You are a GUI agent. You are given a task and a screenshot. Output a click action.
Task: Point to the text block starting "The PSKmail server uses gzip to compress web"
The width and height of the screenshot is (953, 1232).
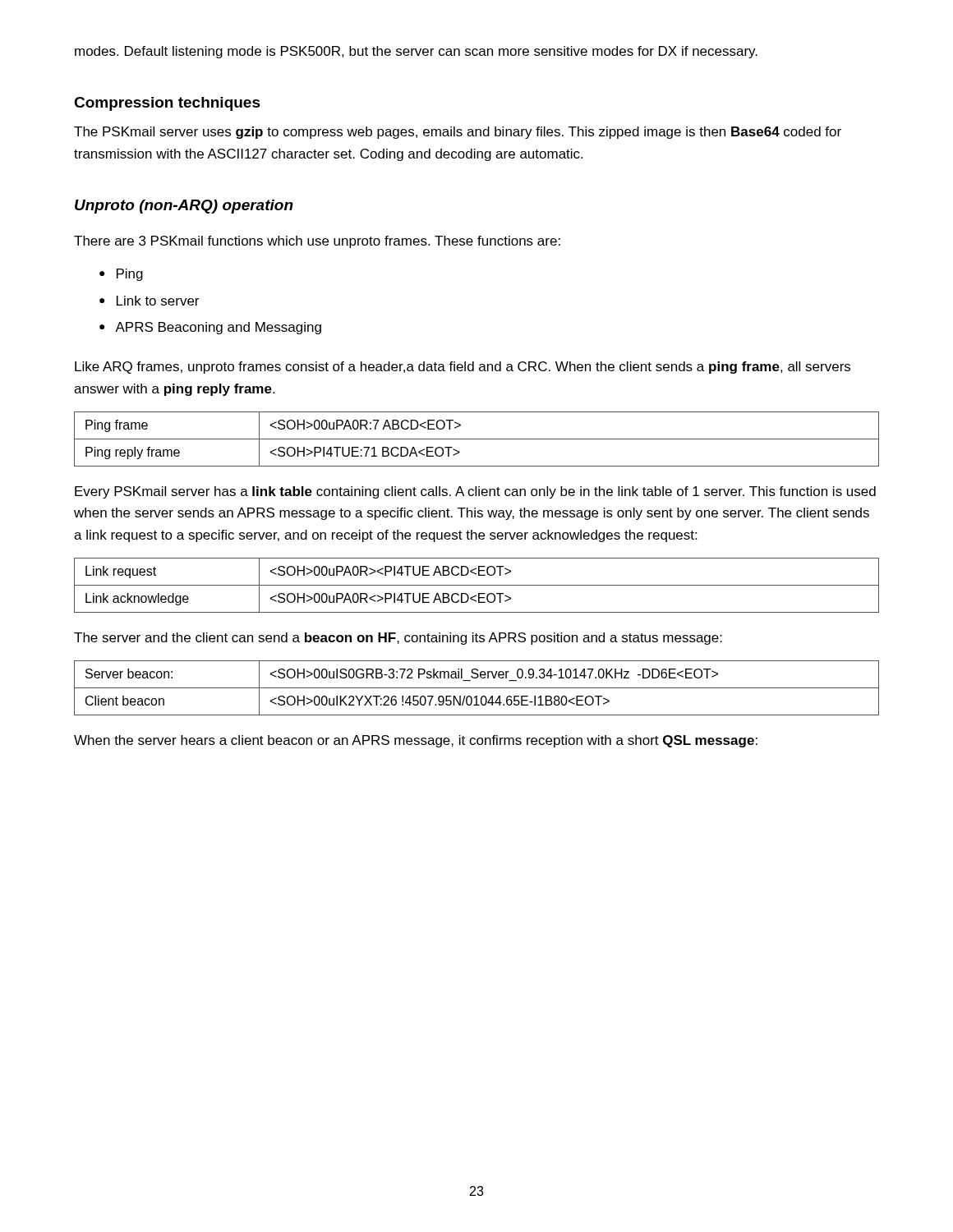pyautogui.click(x=458, y=143)
